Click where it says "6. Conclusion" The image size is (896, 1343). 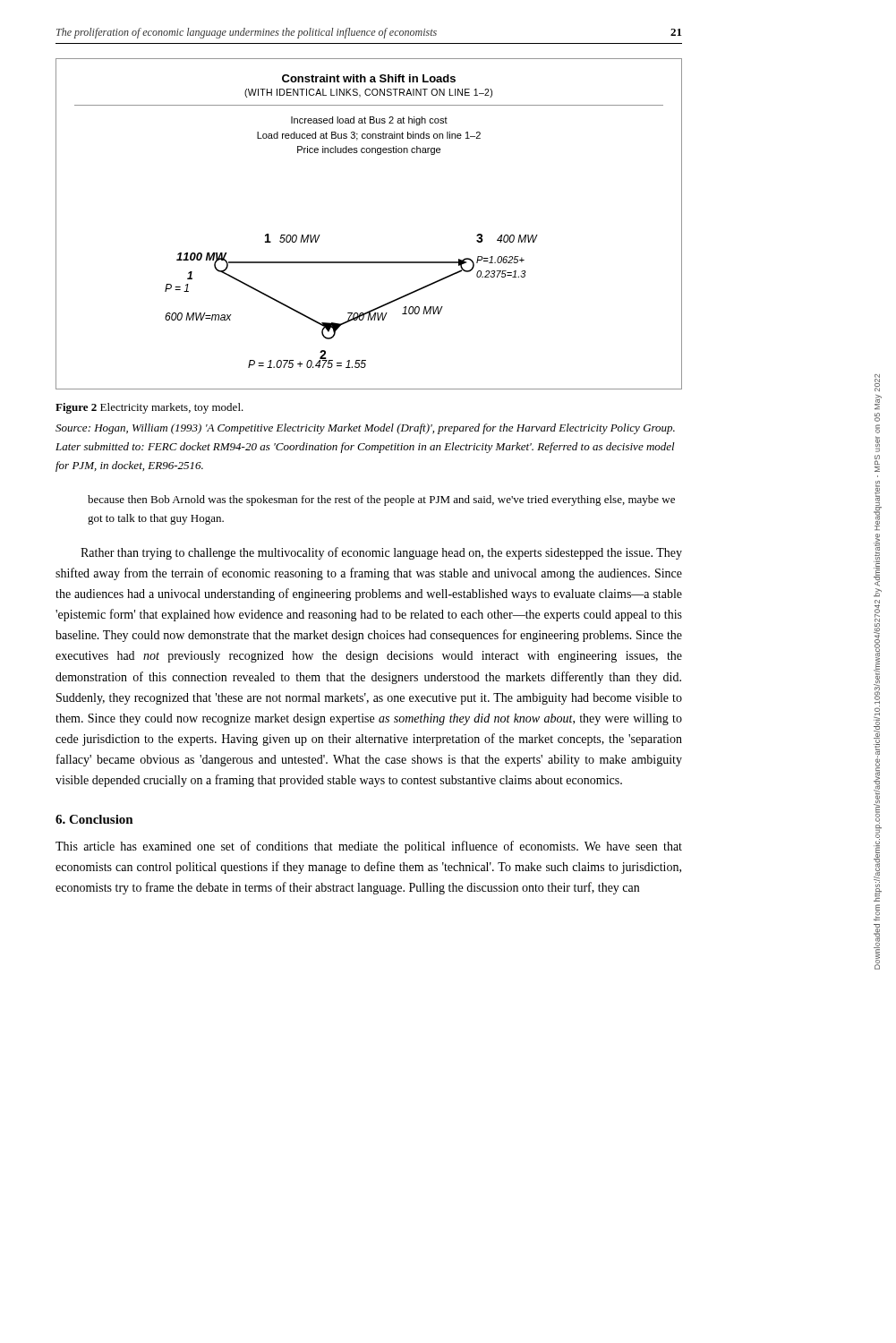tap(94, 819)
